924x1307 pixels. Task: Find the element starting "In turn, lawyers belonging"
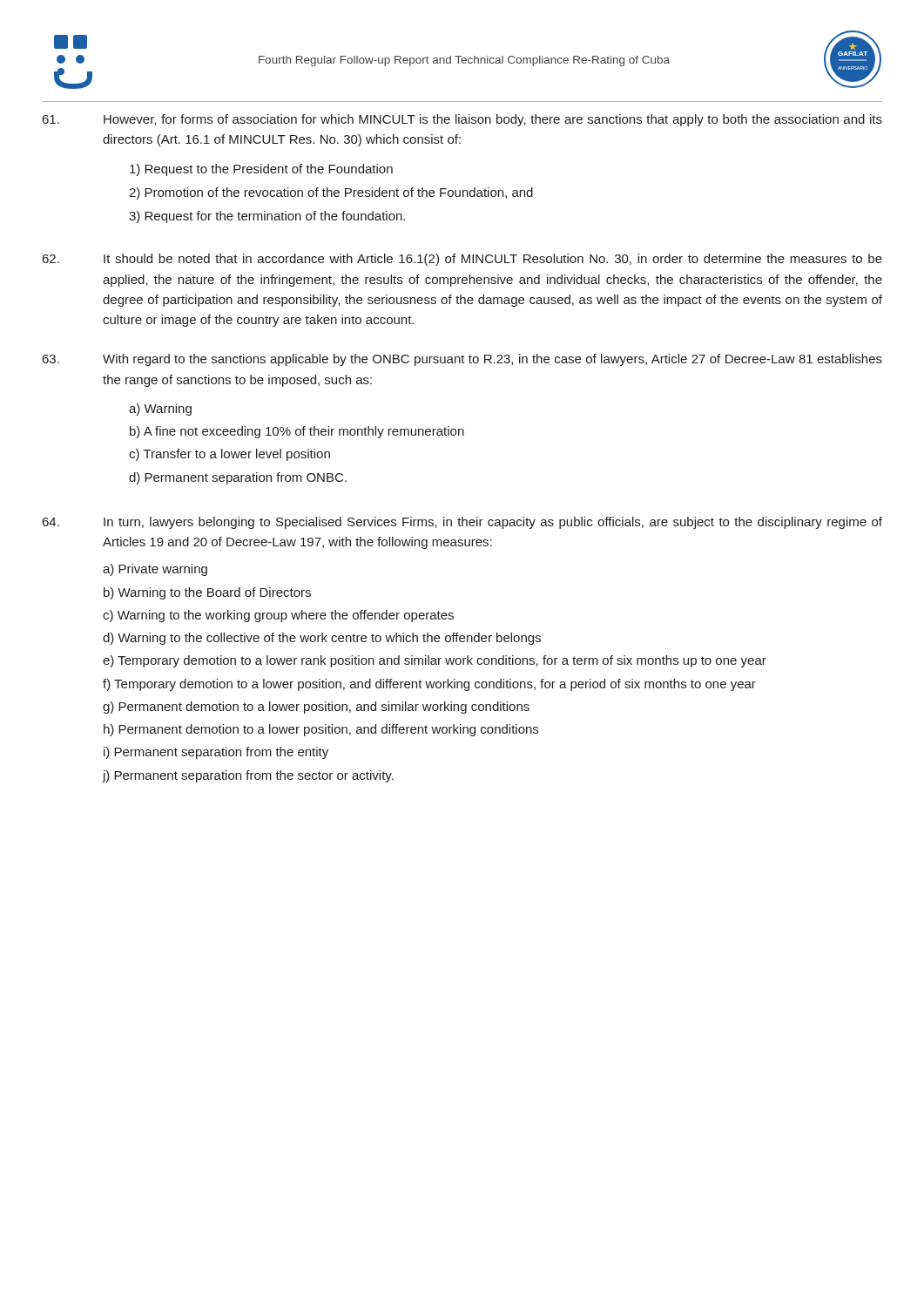[x=492, y=531]
